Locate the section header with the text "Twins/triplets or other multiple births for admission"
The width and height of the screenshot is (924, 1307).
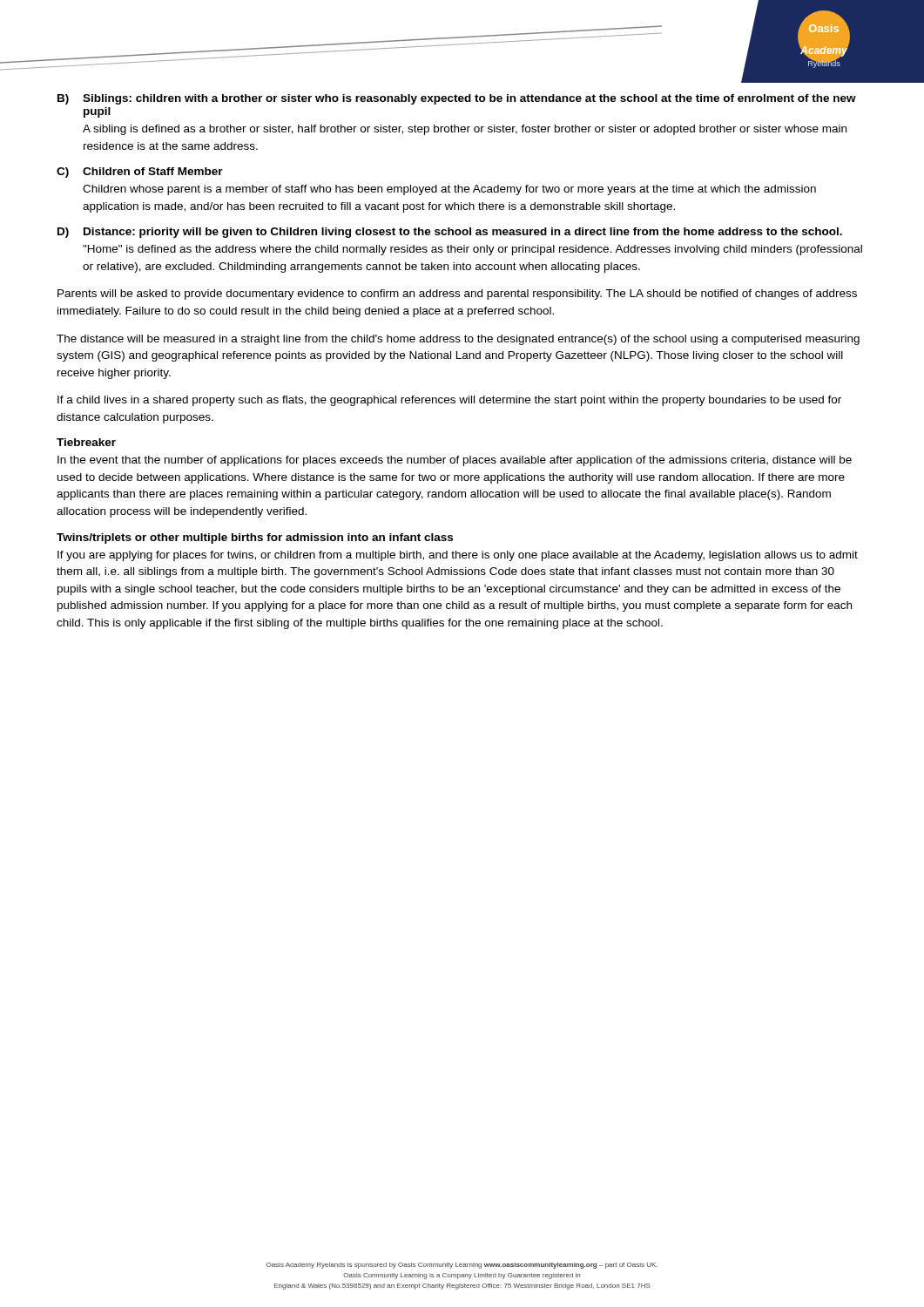click(x=255, y=537)
